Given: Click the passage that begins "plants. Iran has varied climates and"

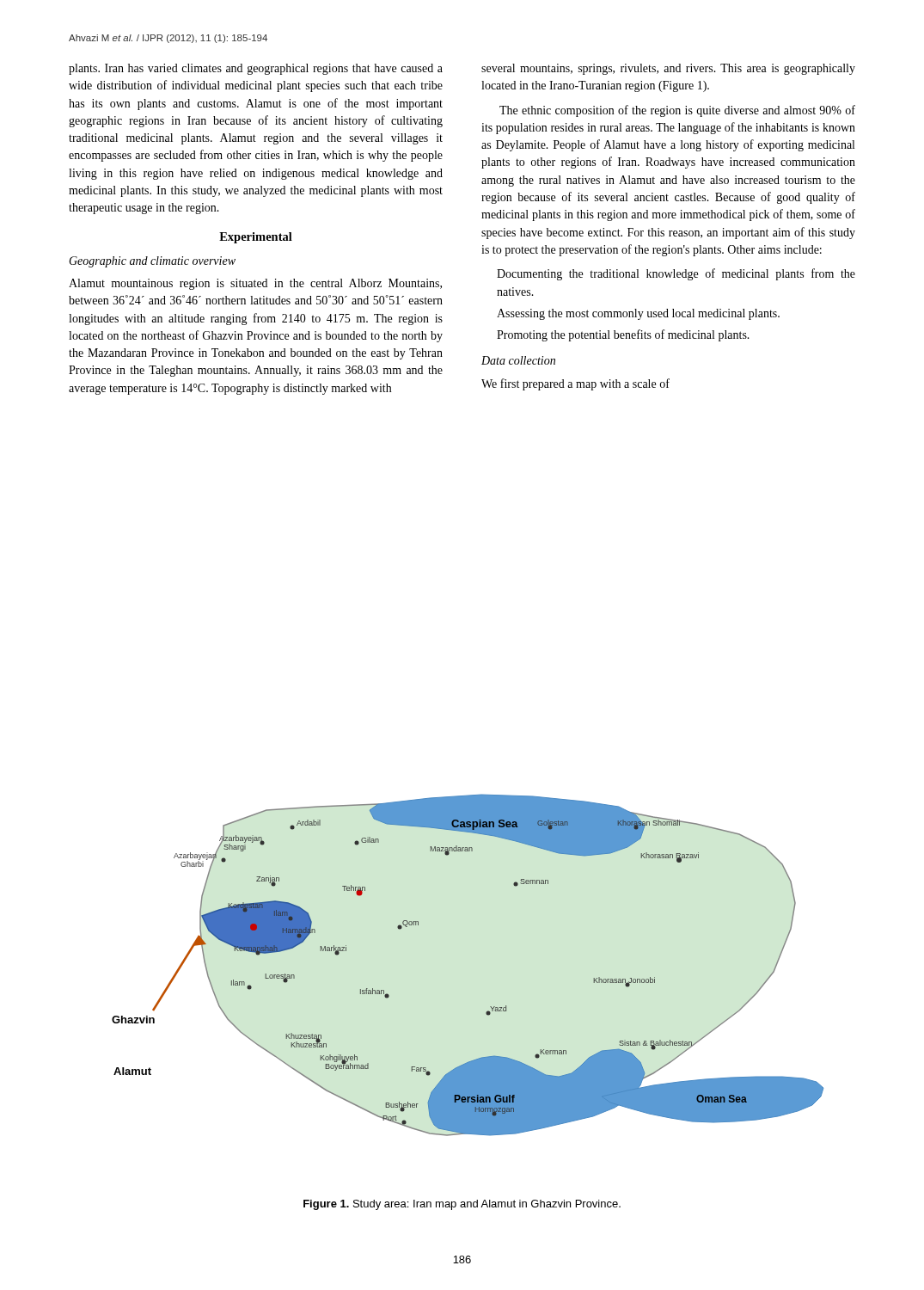Looking at the screenshot, I should (256, 139).
